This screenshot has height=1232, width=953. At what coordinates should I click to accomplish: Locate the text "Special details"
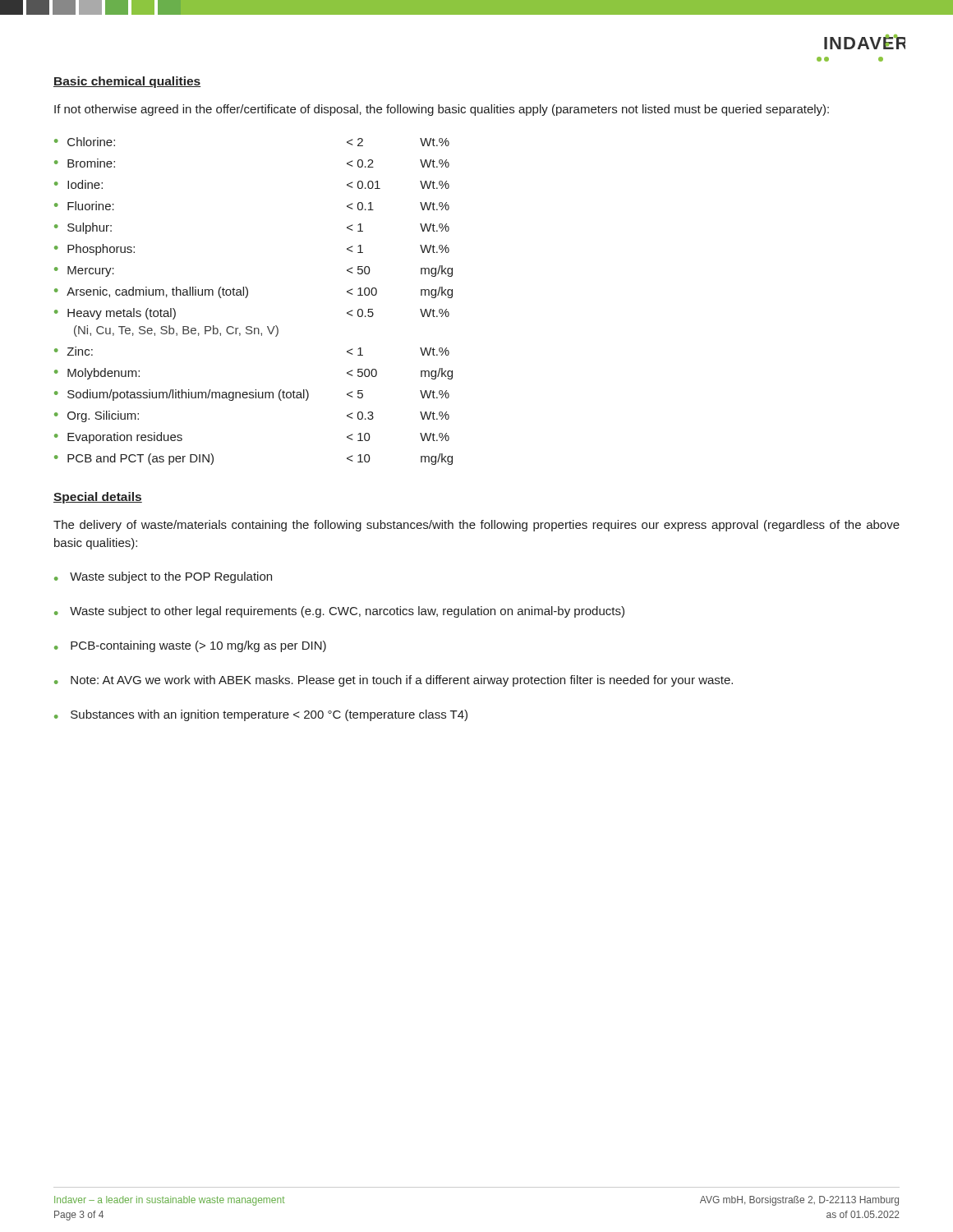tap(98, 496)
